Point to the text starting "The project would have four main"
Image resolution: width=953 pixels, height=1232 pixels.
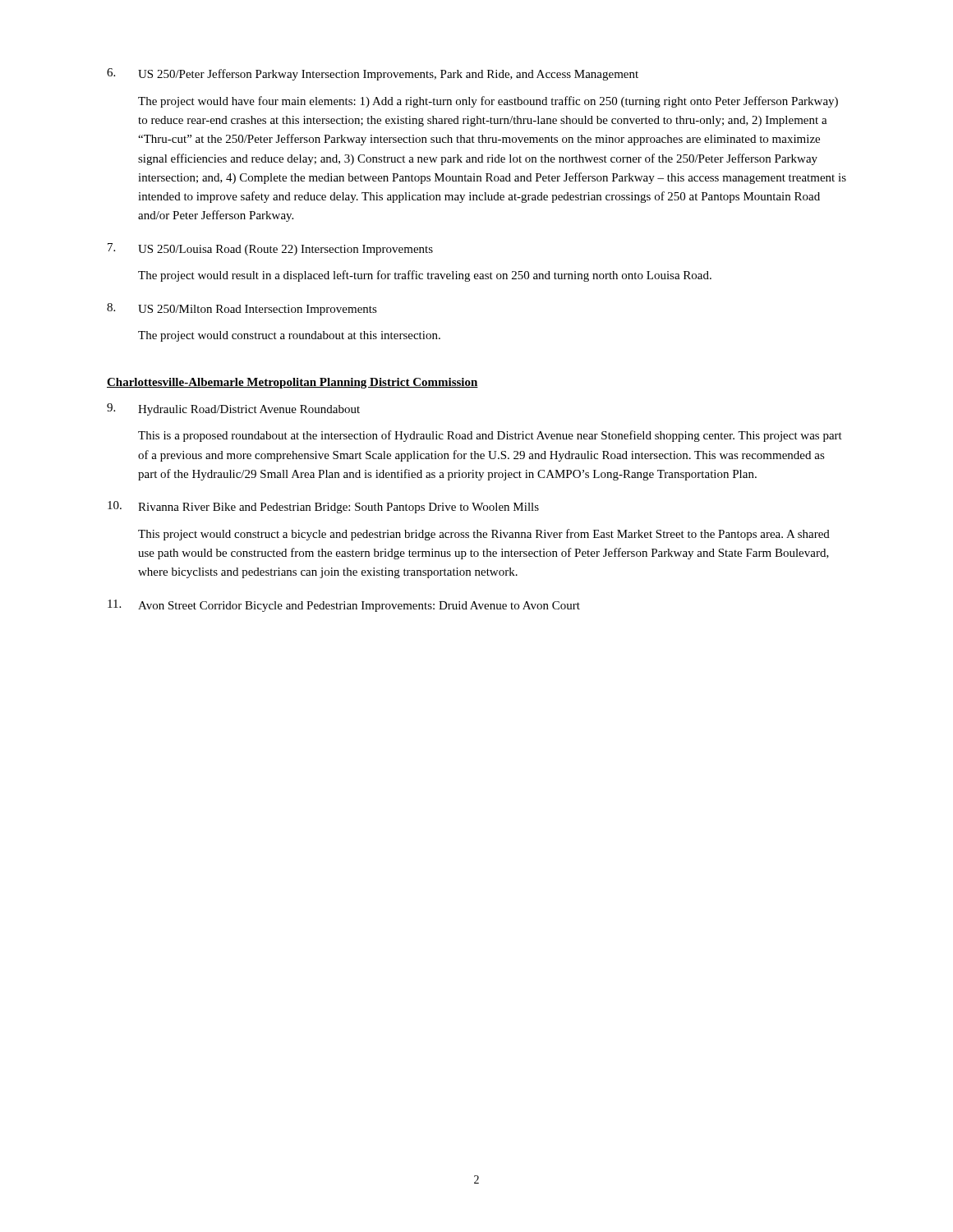pyautogui.click(x=492, y=158)
